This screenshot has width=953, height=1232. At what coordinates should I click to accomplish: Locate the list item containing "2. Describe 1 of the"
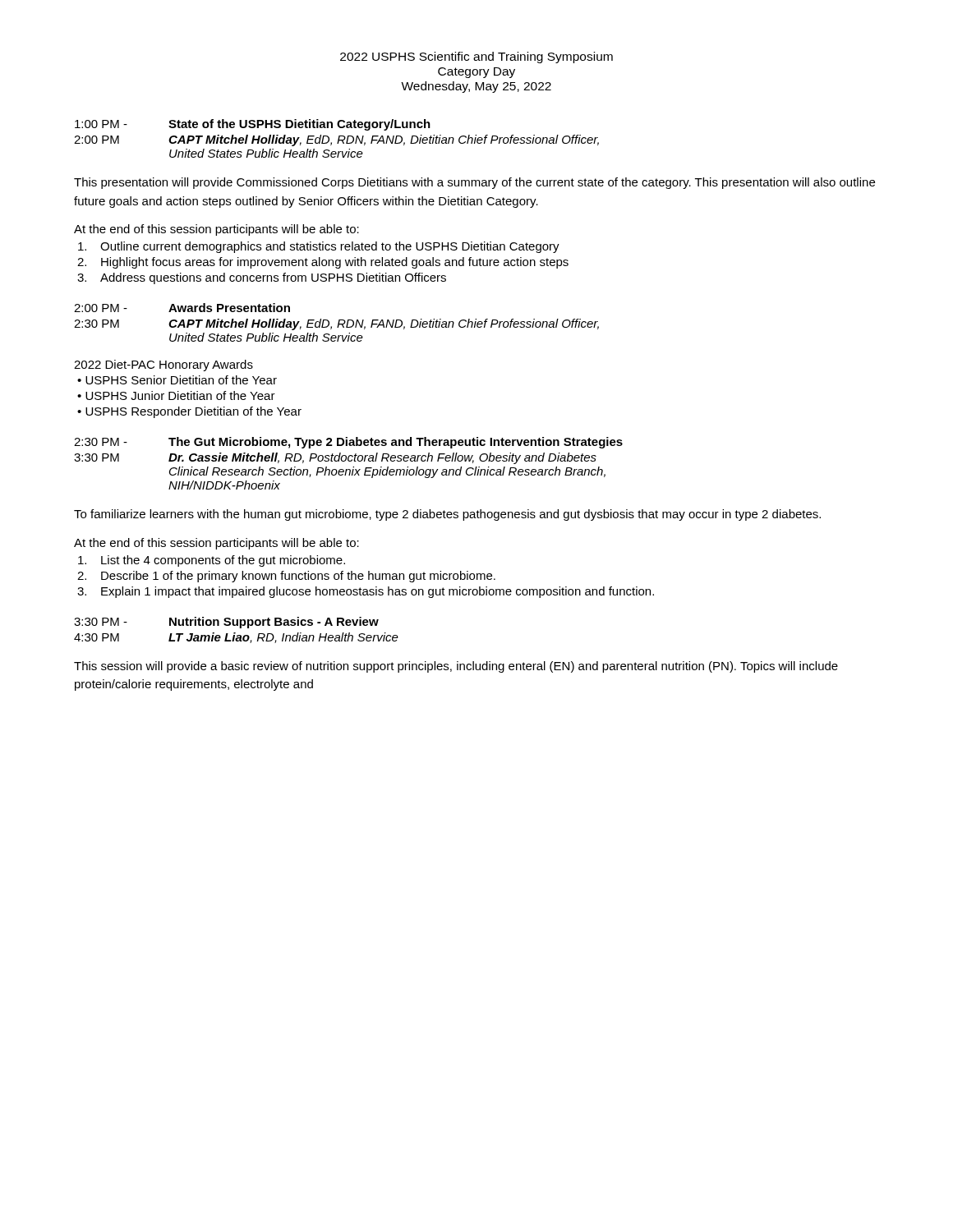476,575
